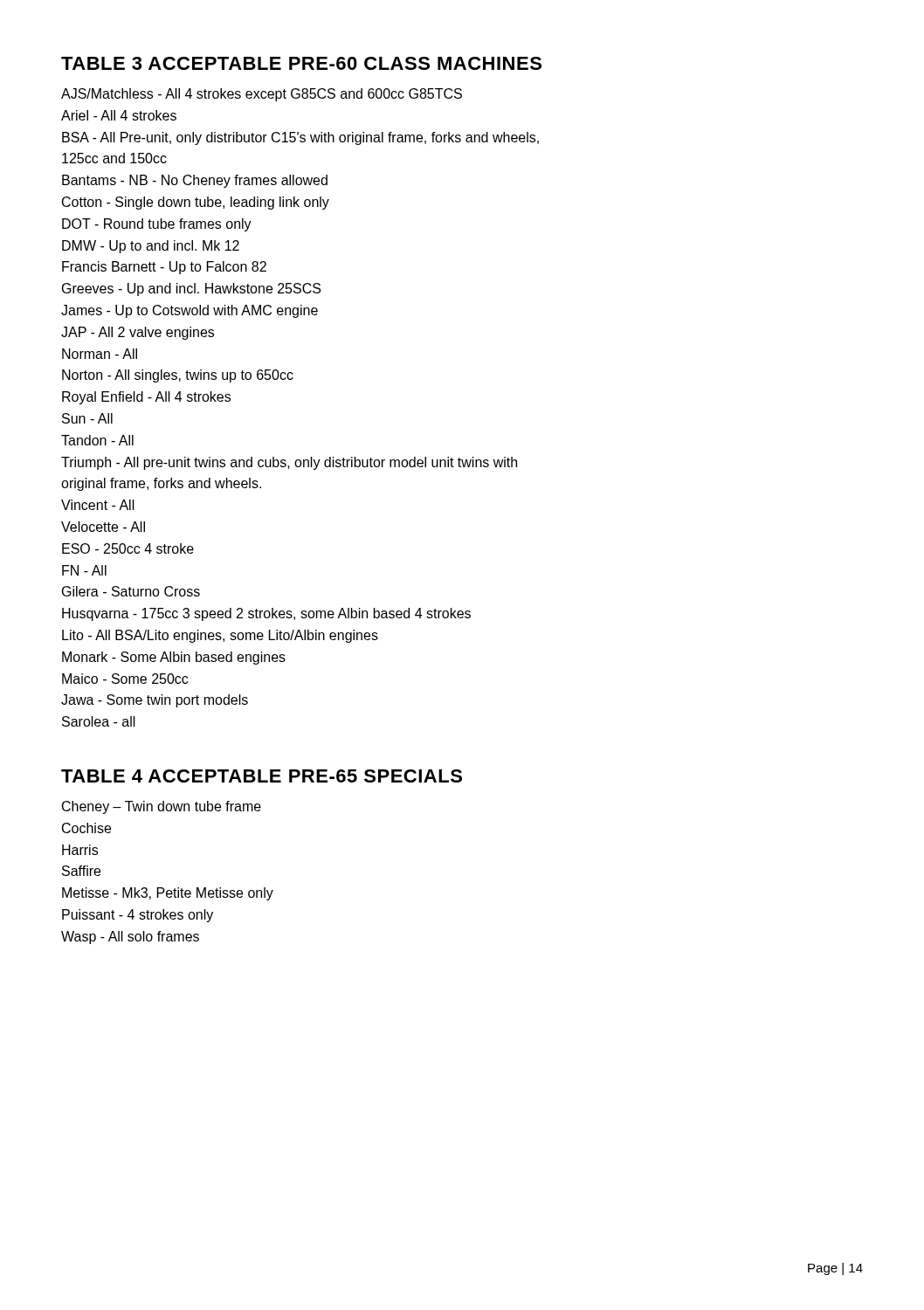Point to the block beginning "Metisse - Mk3, Petite Metisse"
Screen dimensions: 1310x924
(x=167, y=893)
